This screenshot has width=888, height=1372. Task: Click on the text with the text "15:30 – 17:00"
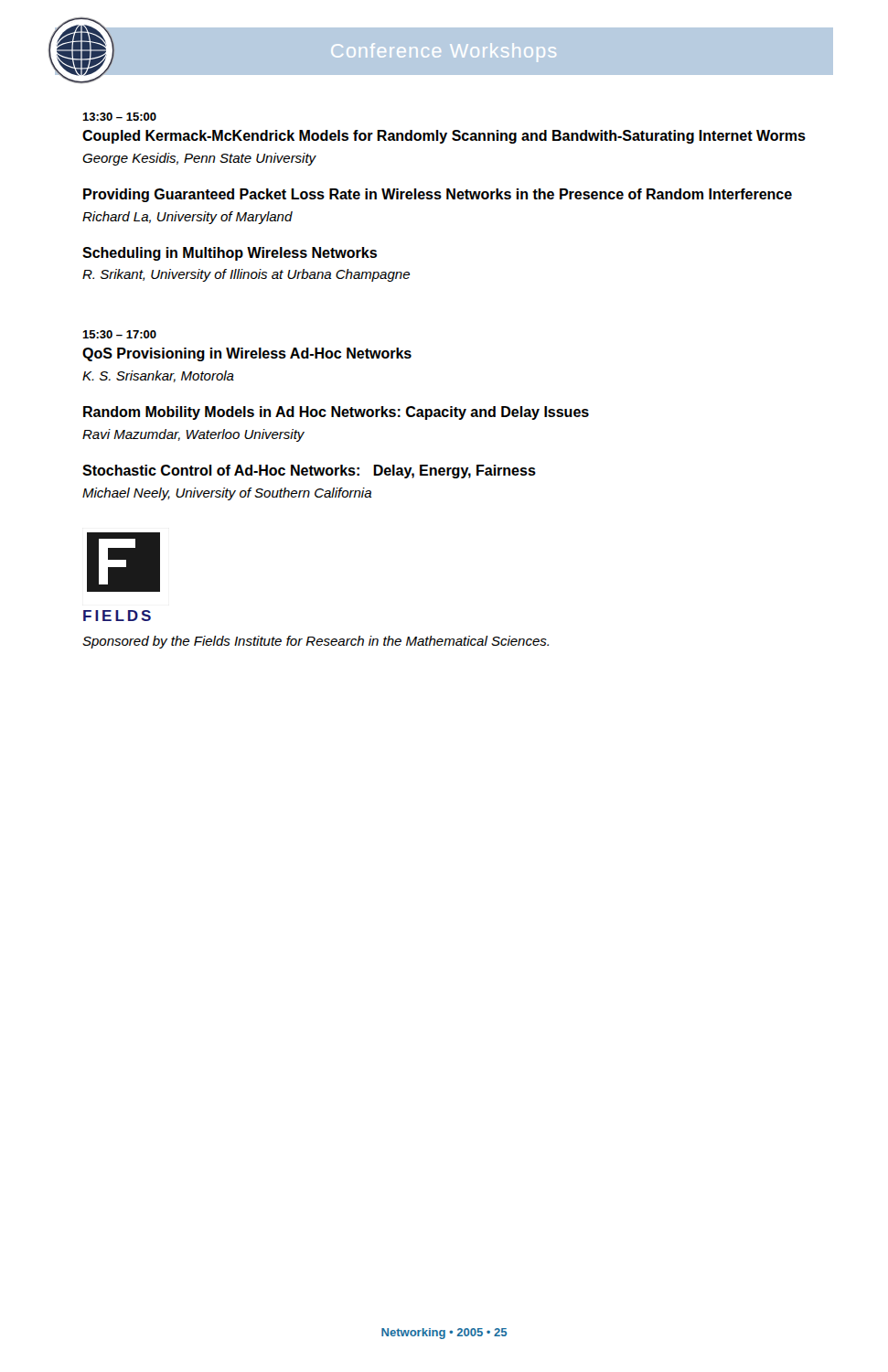(x=119, y=335)
